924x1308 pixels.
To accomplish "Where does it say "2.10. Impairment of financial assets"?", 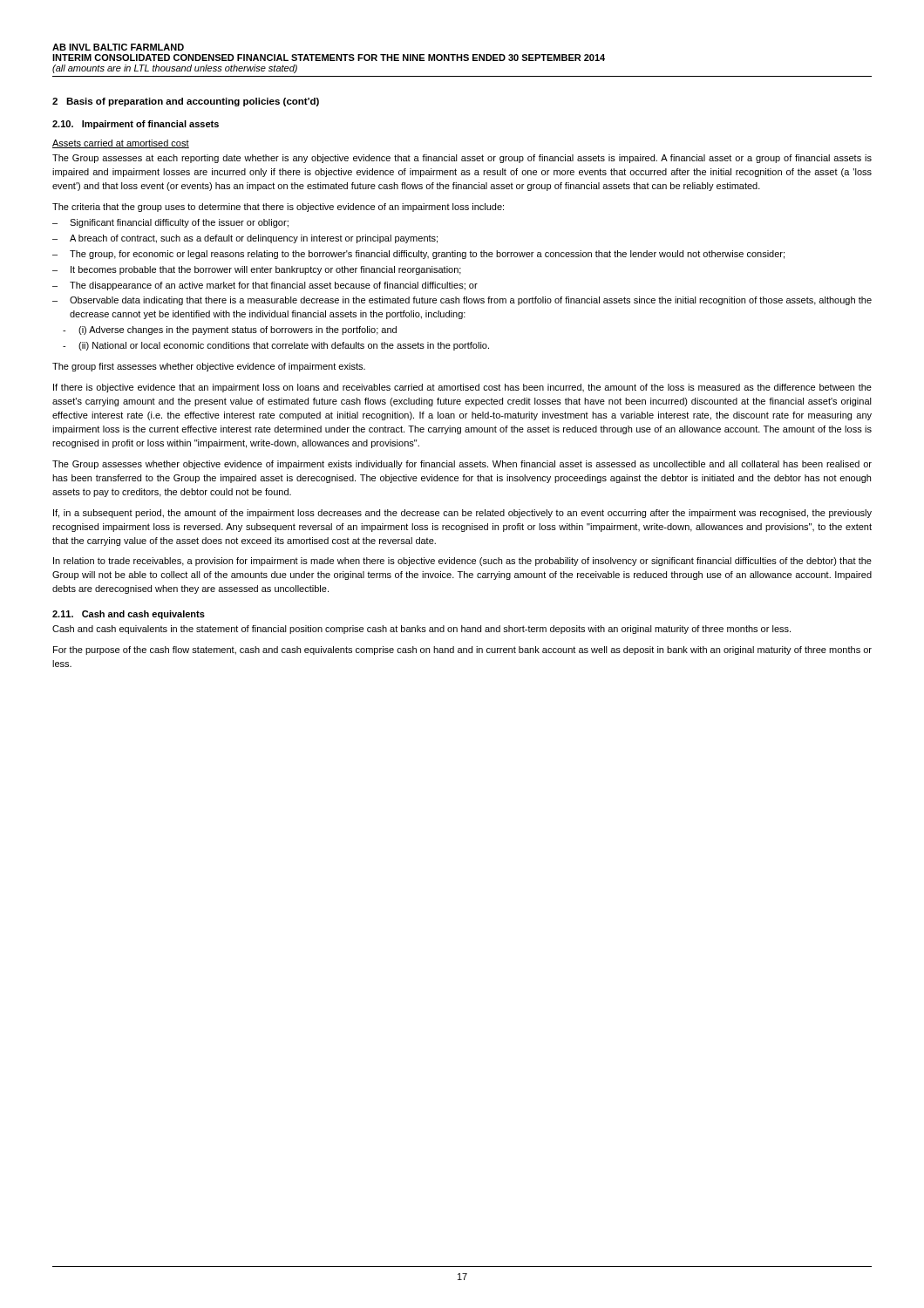I will tap(136, 124).
